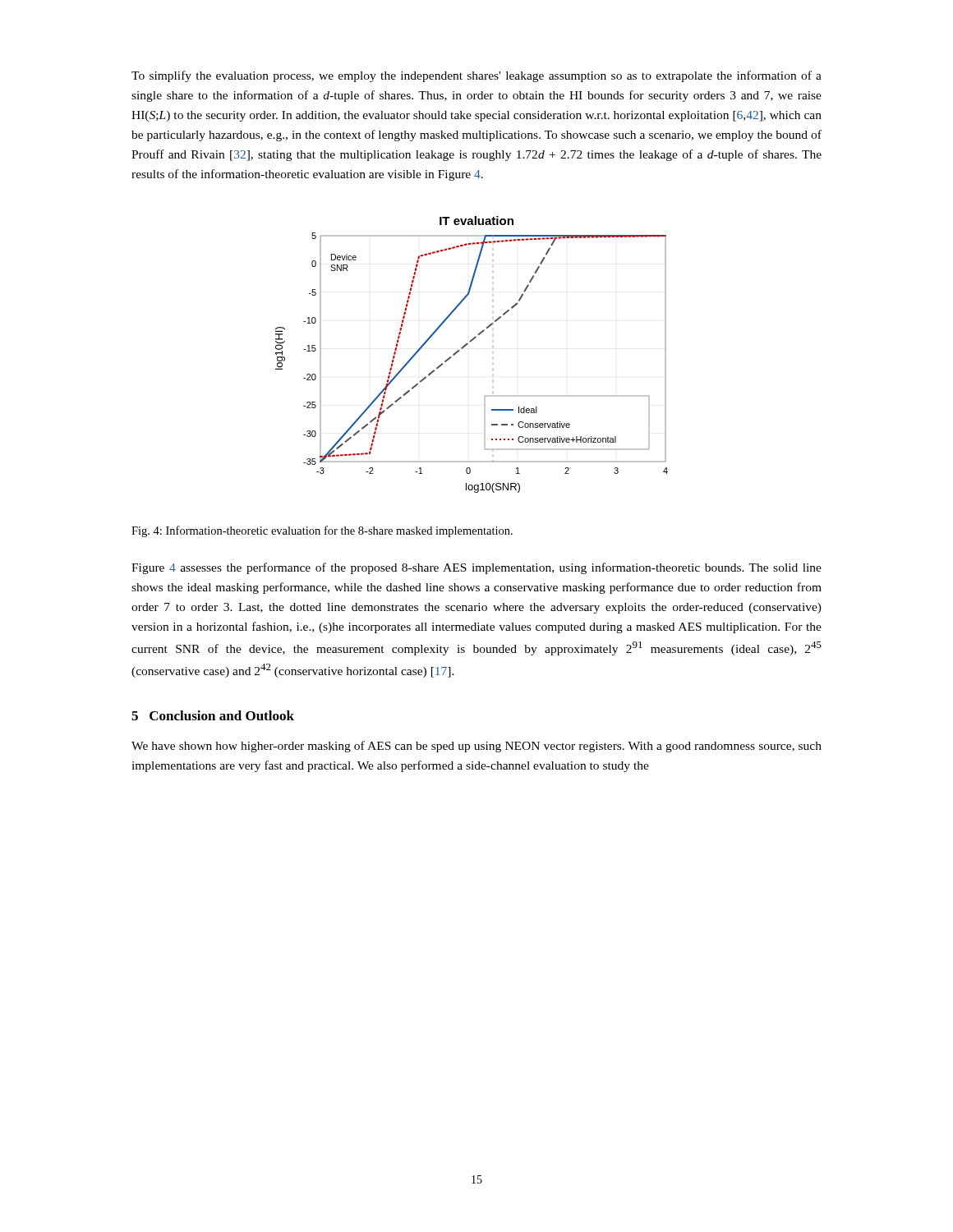Find the caption on this page that starts "Fig. 4: Information-theoretic evaluation for the 8-share"
Image resolution: width=953 pixels, height=1232 pixels.
(322, 531)
